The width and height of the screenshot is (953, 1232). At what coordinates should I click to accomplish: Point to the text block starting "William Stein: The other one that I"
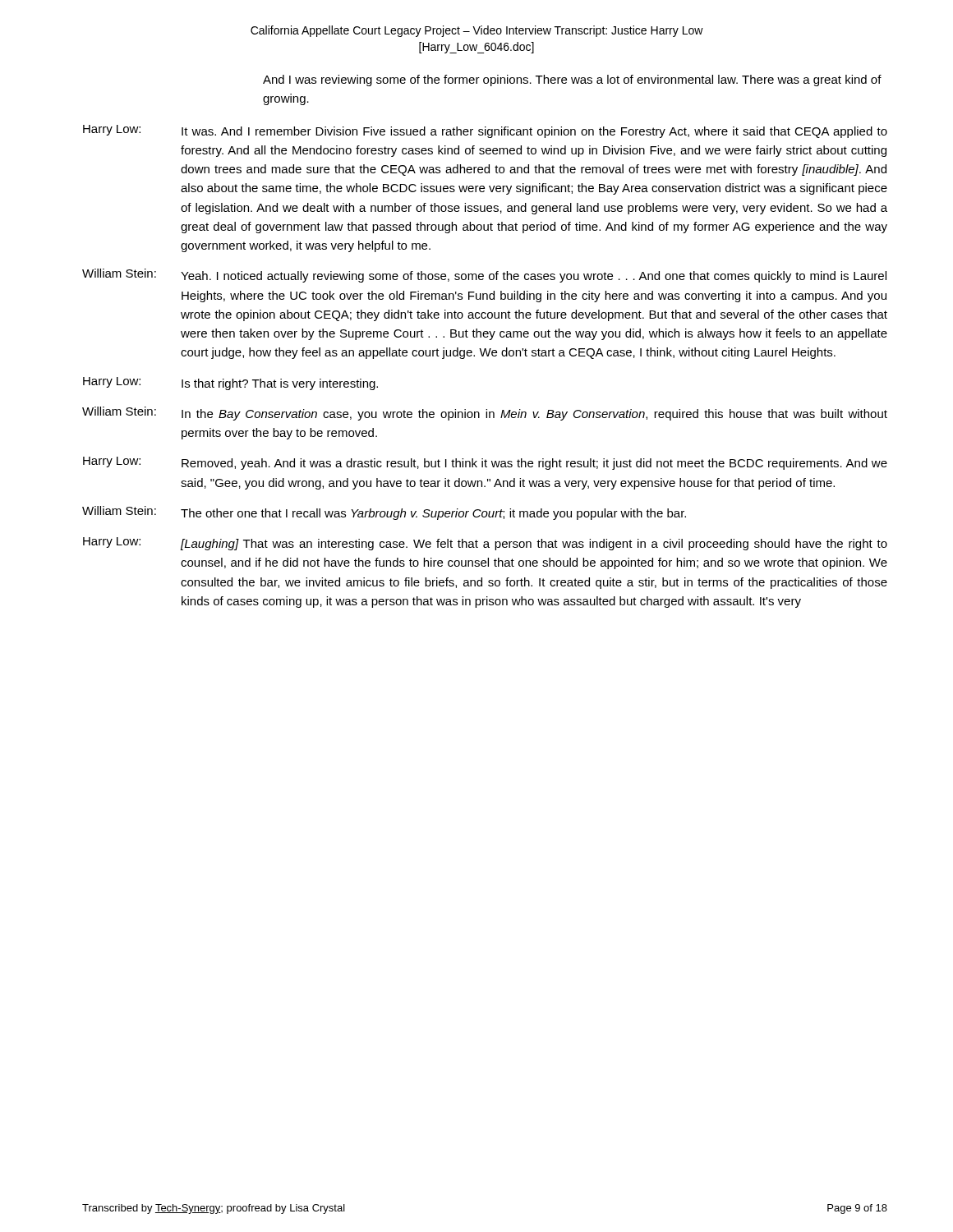point(485,513)
